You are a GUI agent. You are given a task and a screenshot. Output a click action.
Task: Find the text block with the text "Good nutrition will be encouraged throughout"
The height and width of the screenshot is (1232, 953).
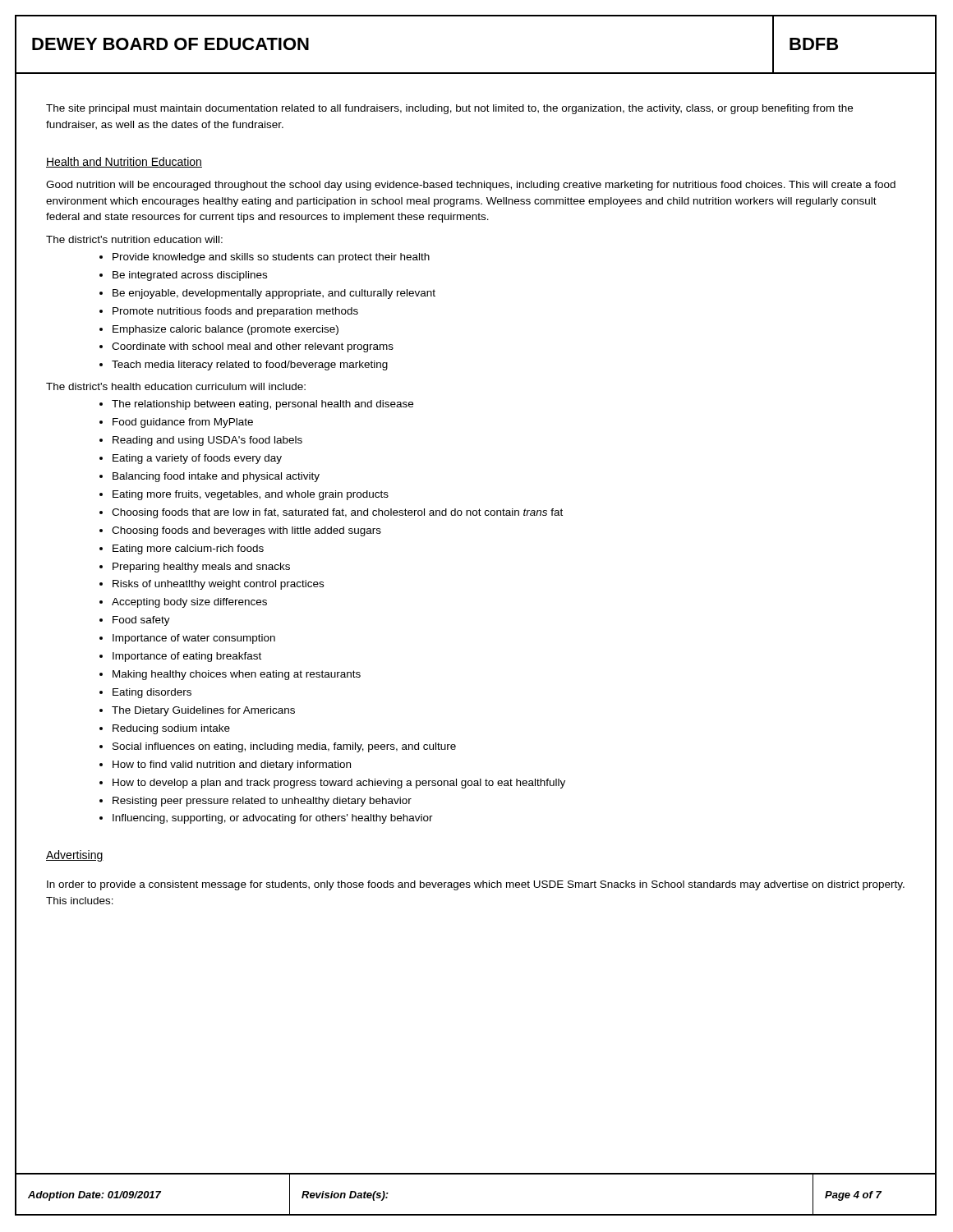[x=471, y=201]
